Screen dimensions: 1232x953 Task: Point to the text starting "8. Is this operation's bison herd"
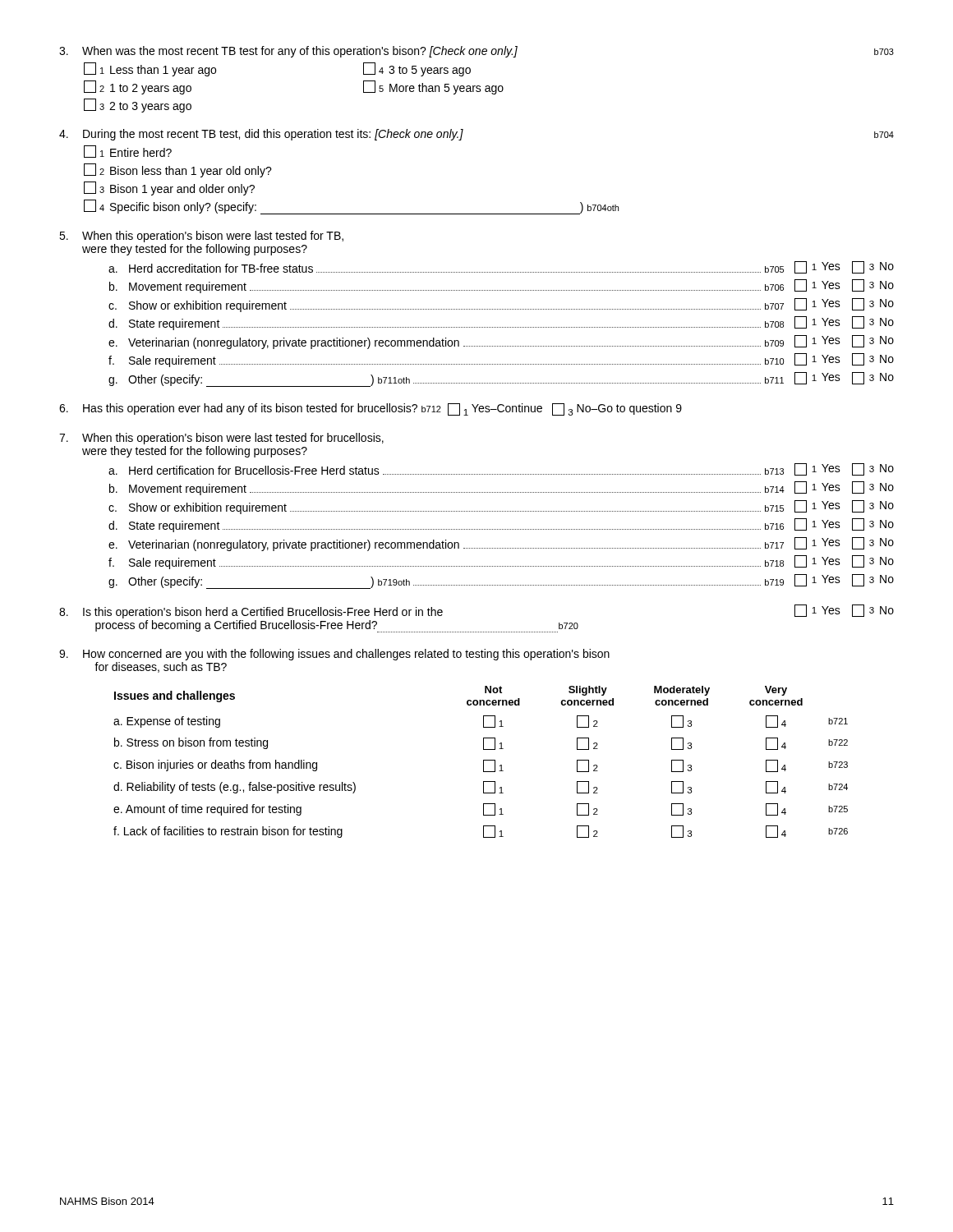pos(261,611)
